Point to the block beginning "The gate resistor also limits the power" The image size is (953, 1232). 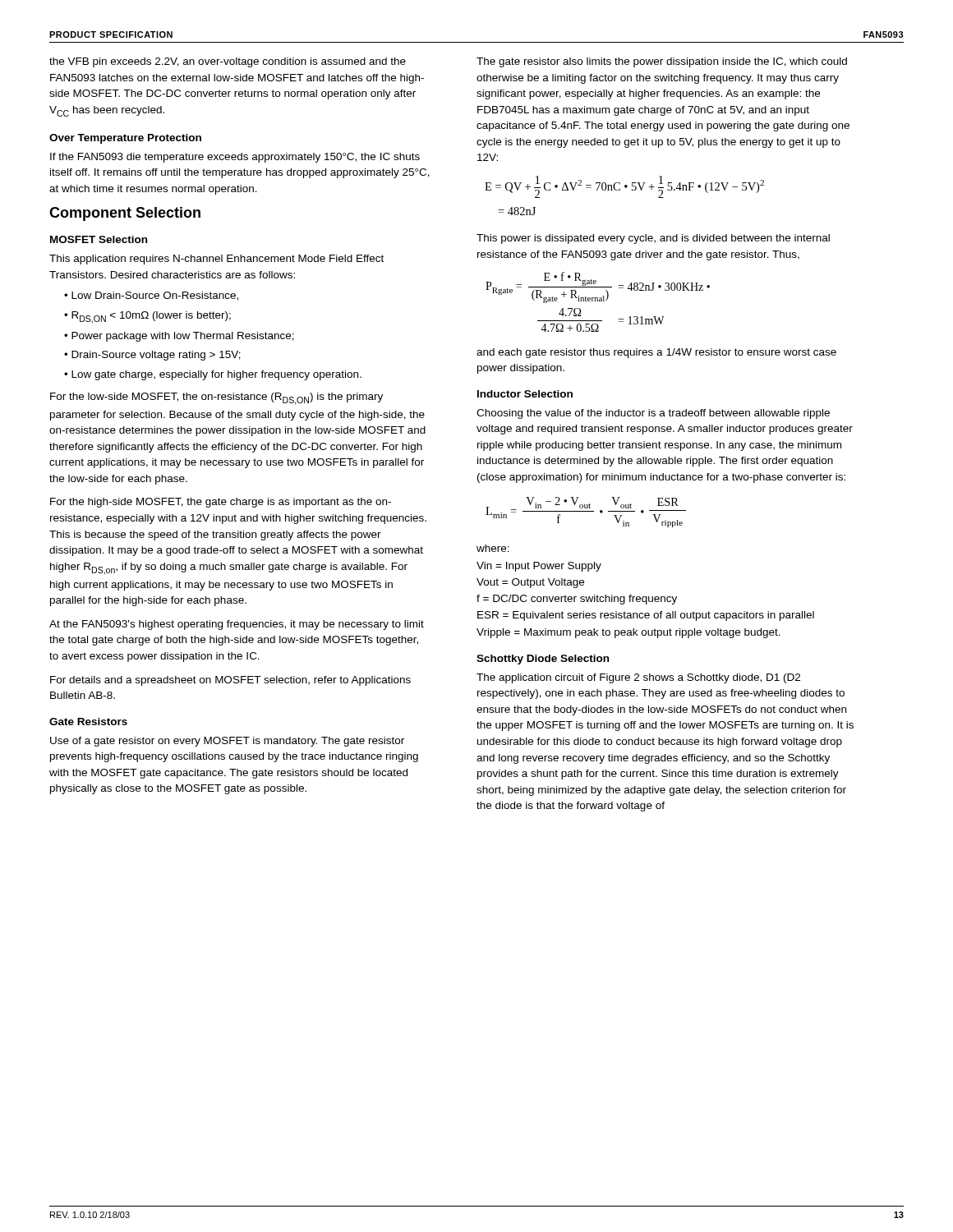(663, 109)
